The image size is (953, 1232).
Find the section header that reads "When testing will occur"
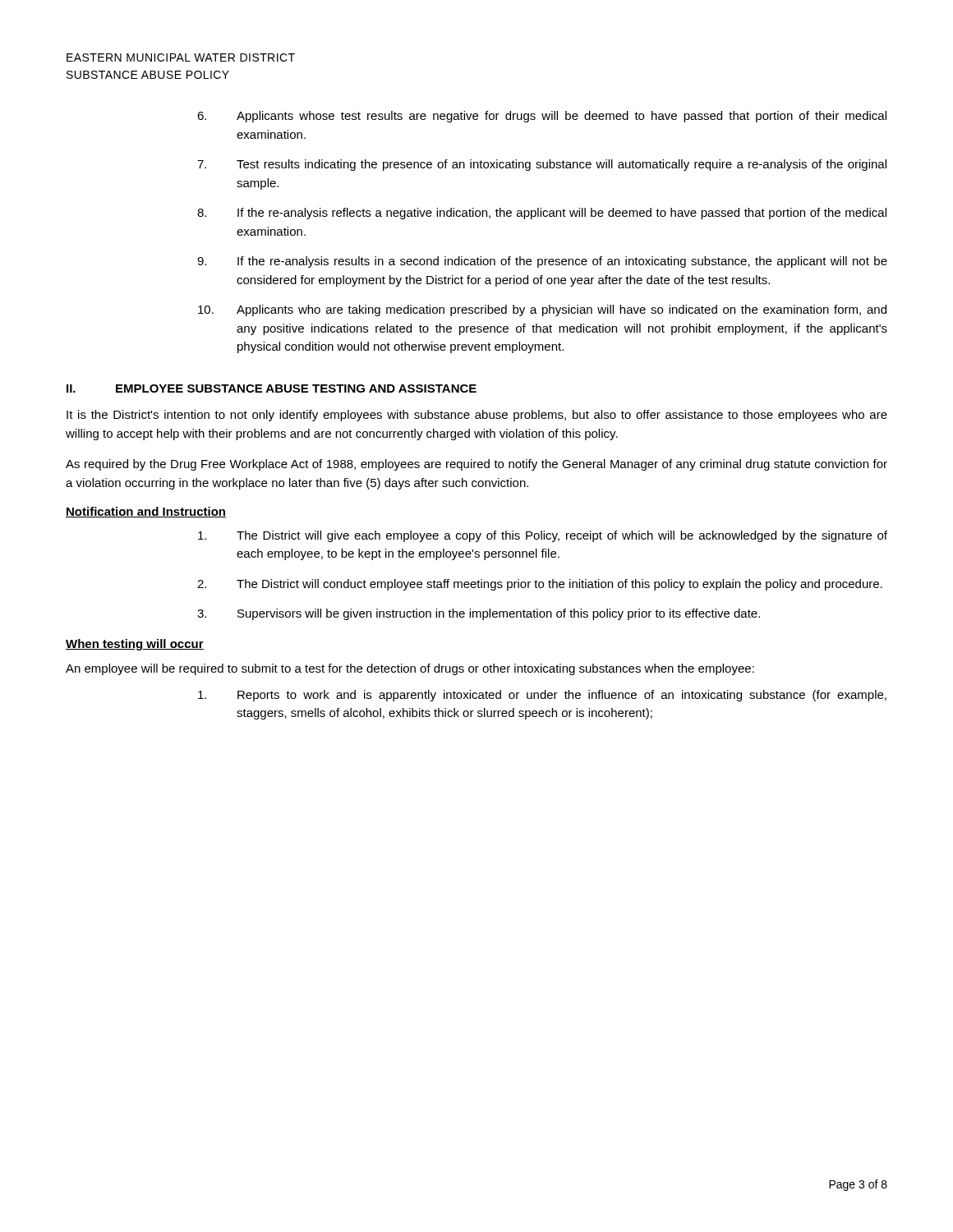pyautogui.click(x=135, y=643)
